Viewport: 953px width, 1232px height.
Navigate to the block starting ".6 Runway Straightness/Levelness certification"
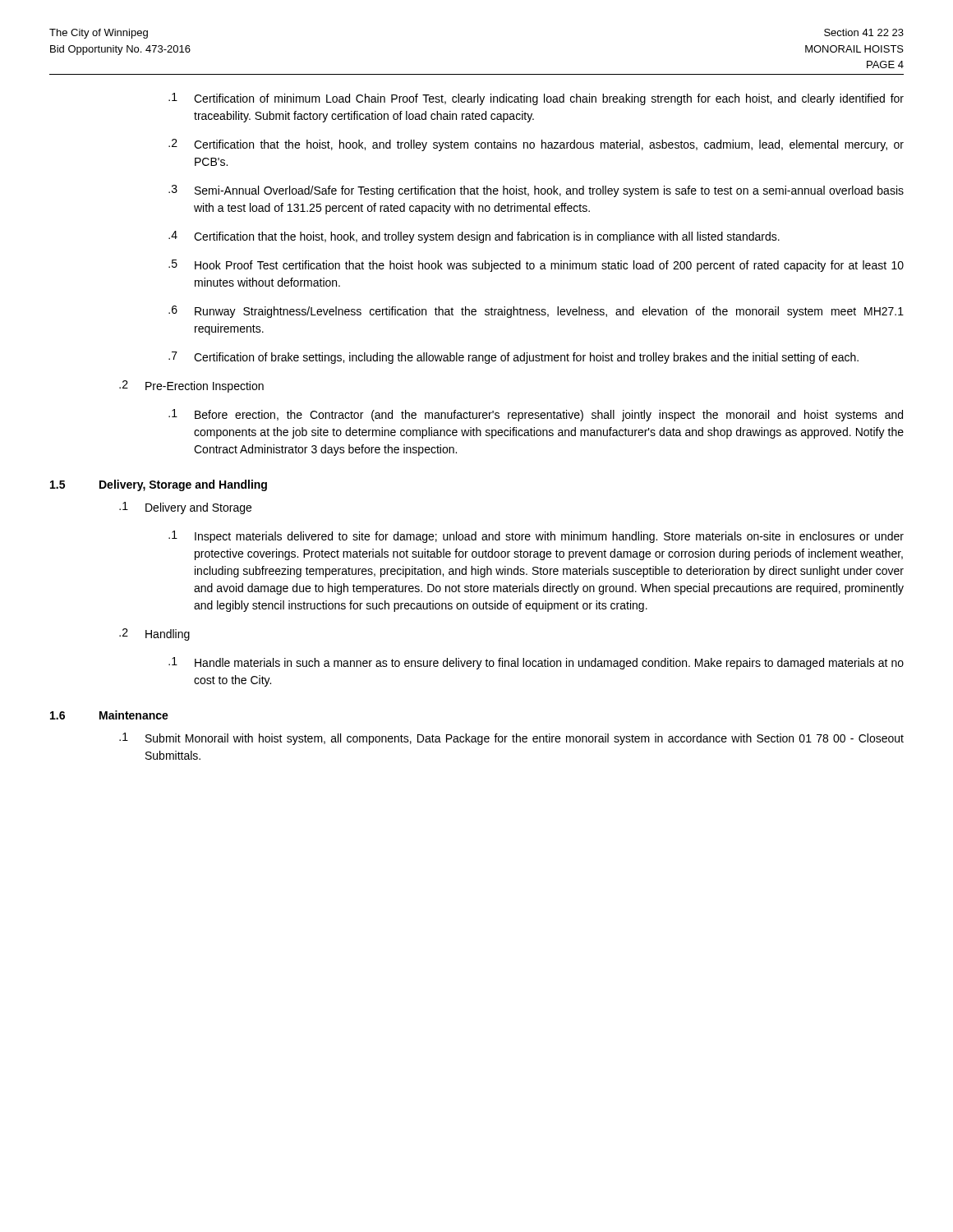pyautogui.click(x=526, y=320)
